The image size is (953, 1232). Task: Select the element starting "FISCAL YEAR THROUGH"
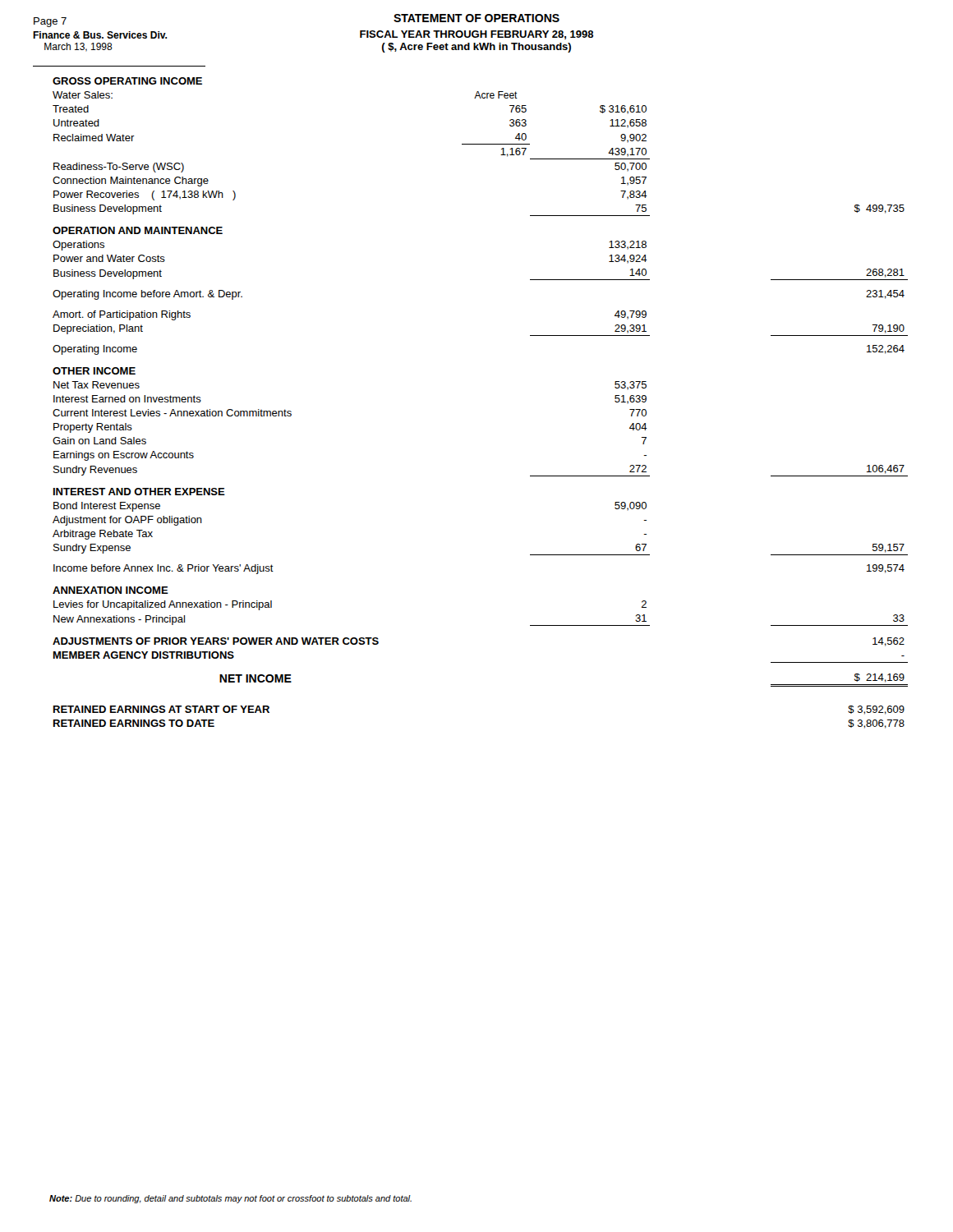click(476, 40)
